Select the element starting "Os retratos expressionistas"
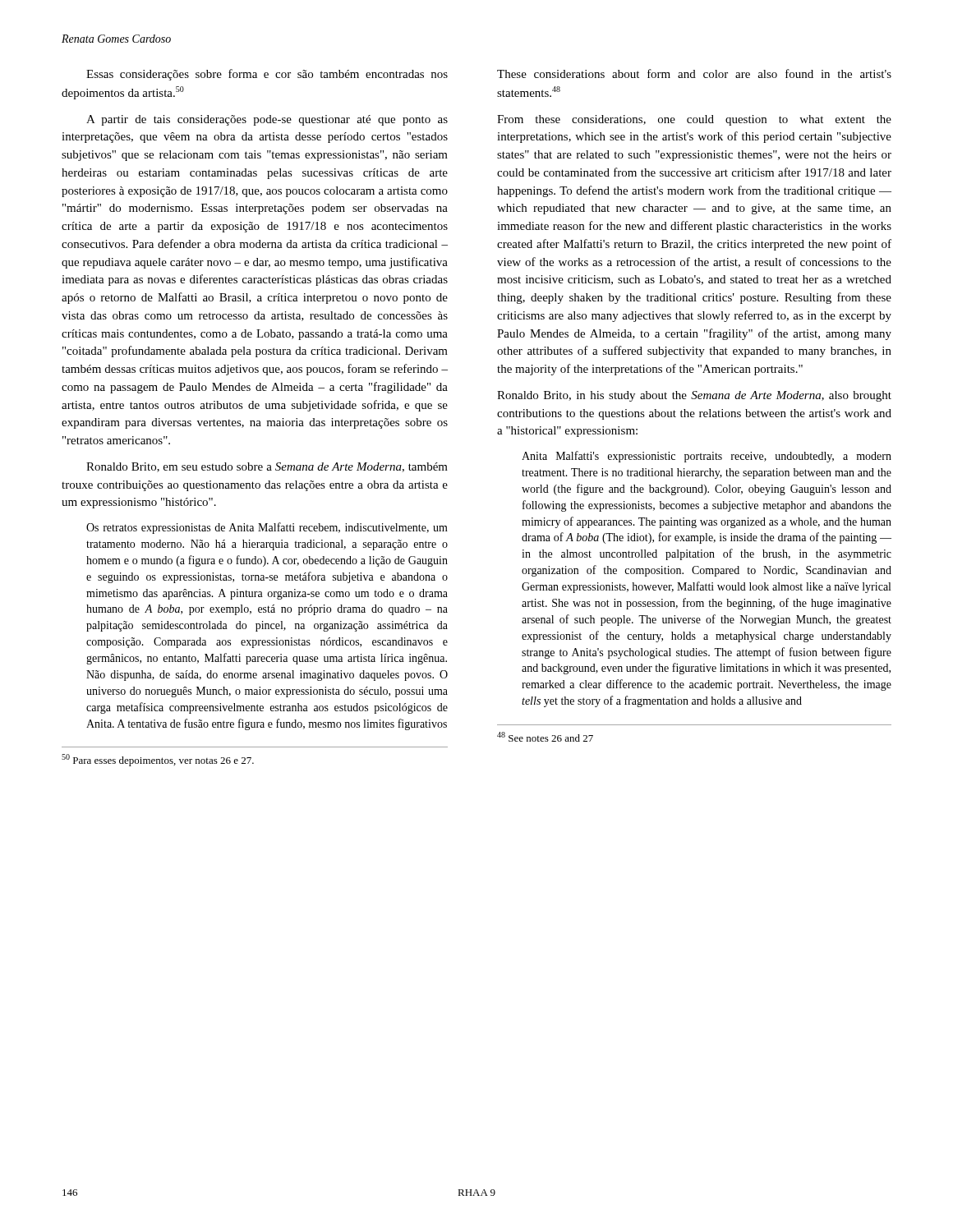 267,626
